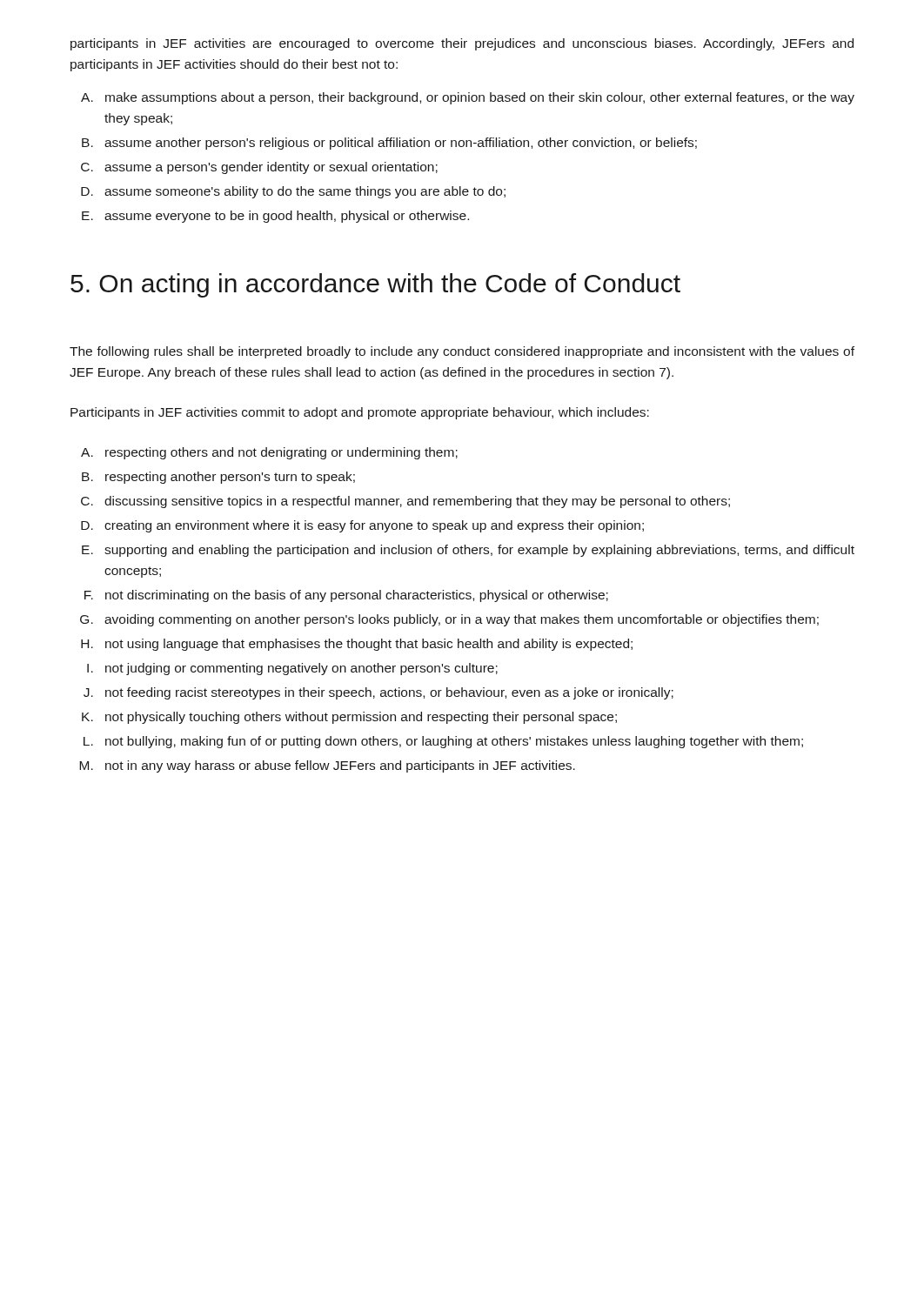The width and height of the screenshot is (924, 1305).
Task: Find the text block containing "participants in JEF activities are encouraged to overcome"
Action: [x=462, y=54]
